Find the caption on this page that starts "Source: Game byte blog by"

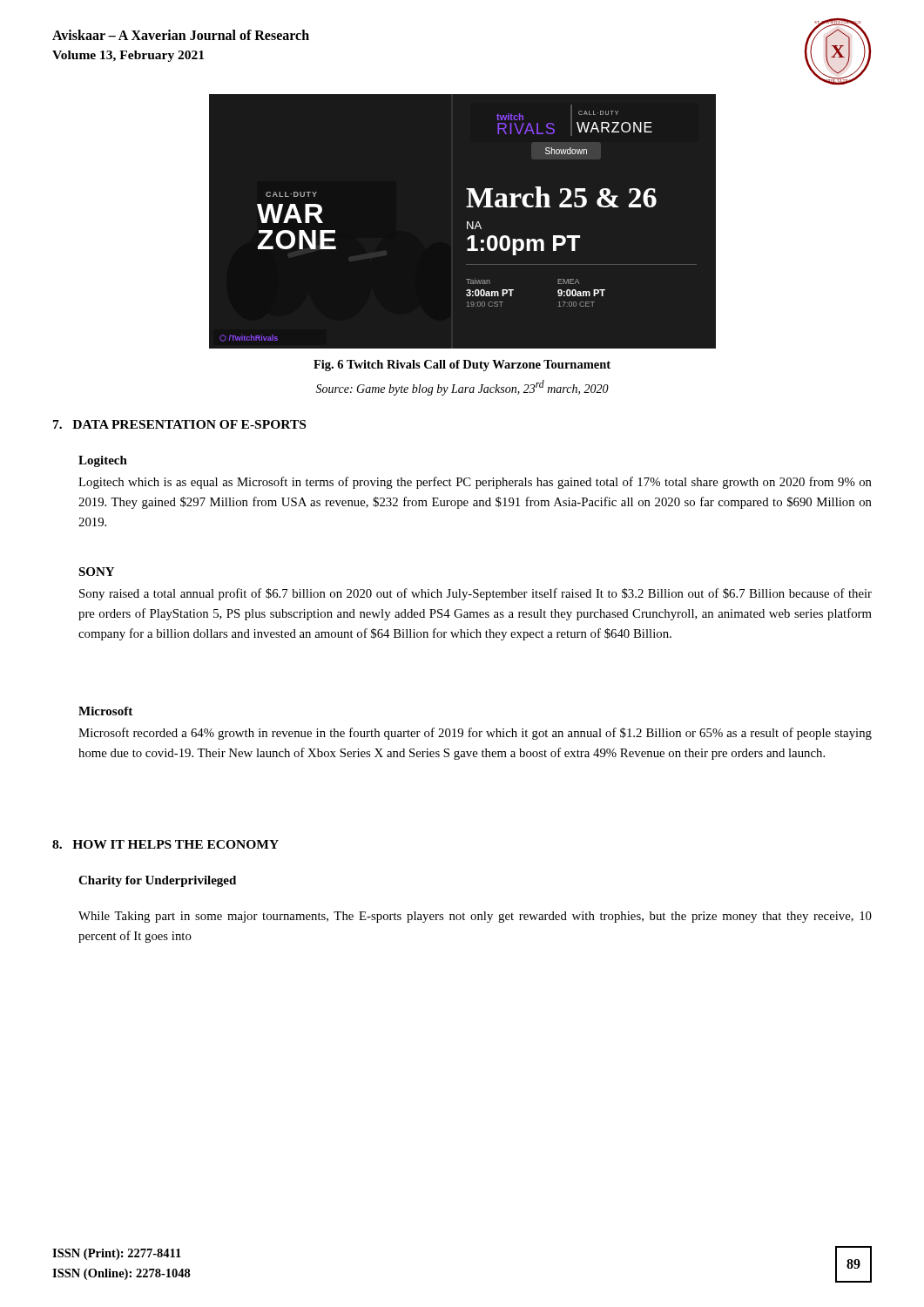(x=462, y=387)
